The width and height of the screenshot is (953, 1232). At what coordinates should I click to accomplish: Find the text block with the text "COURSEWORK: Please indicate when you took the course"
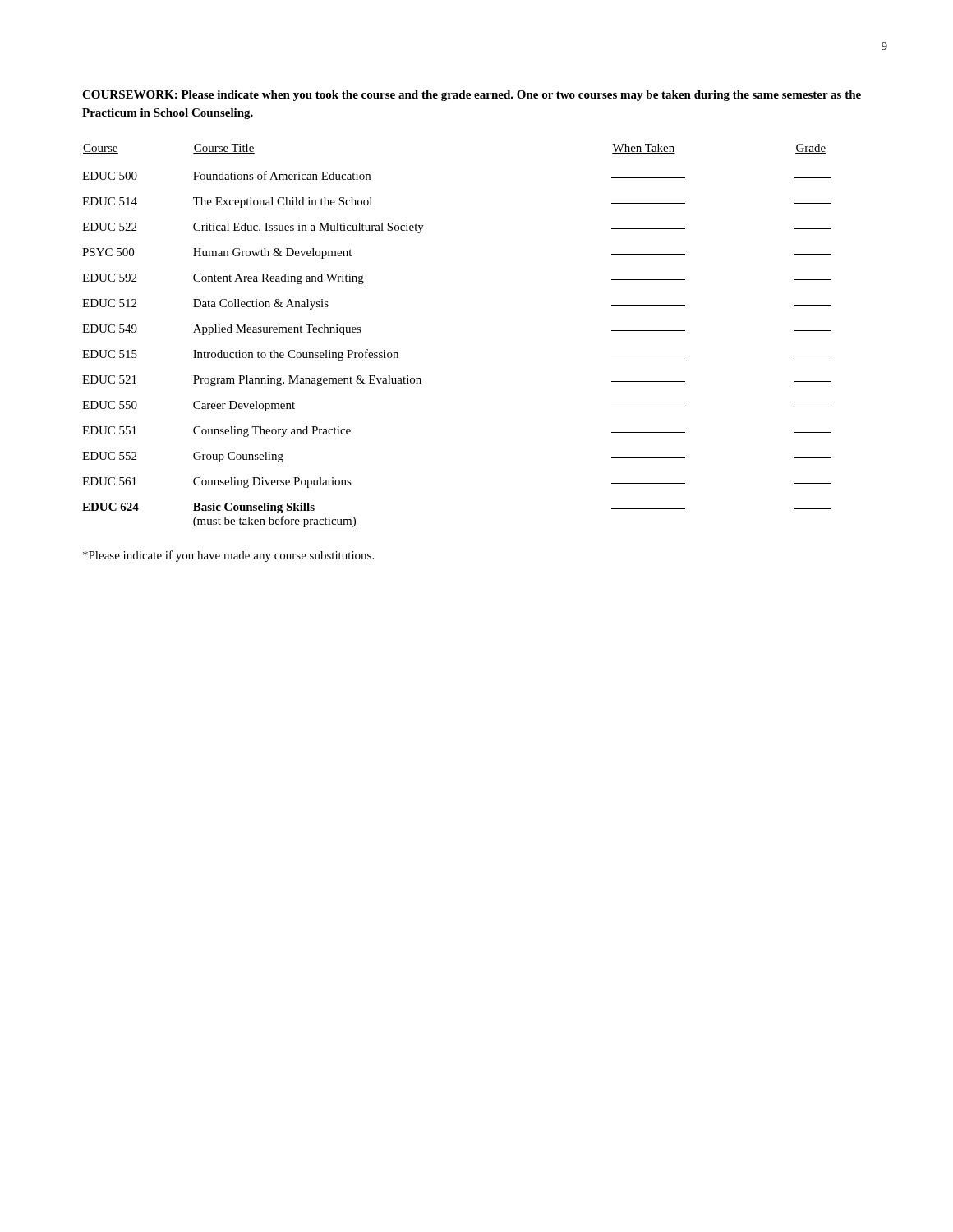pyautogui.click(x=472, y=103)
